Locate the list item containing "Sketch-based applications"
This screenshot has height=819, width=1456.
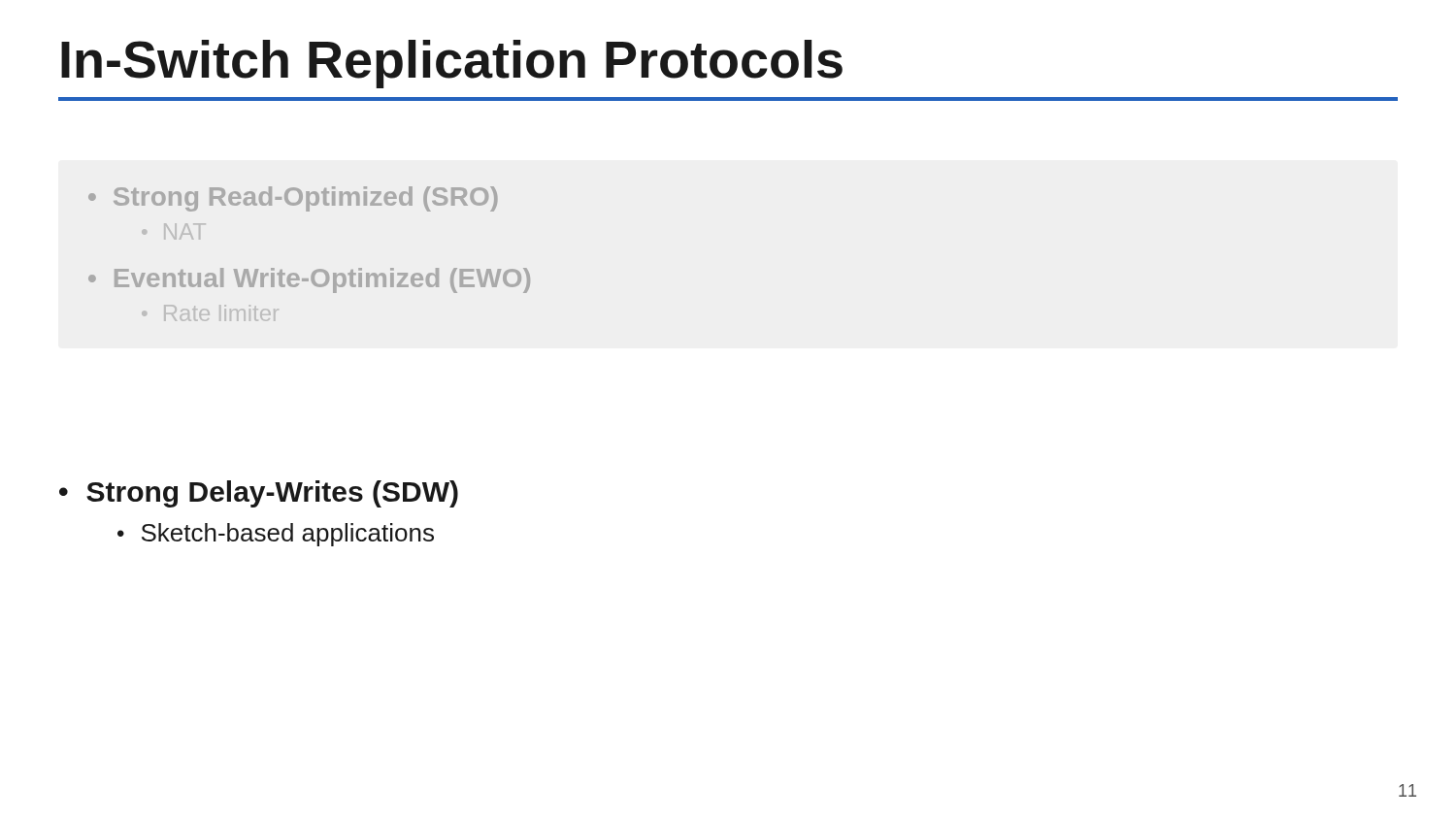[287, 533]
